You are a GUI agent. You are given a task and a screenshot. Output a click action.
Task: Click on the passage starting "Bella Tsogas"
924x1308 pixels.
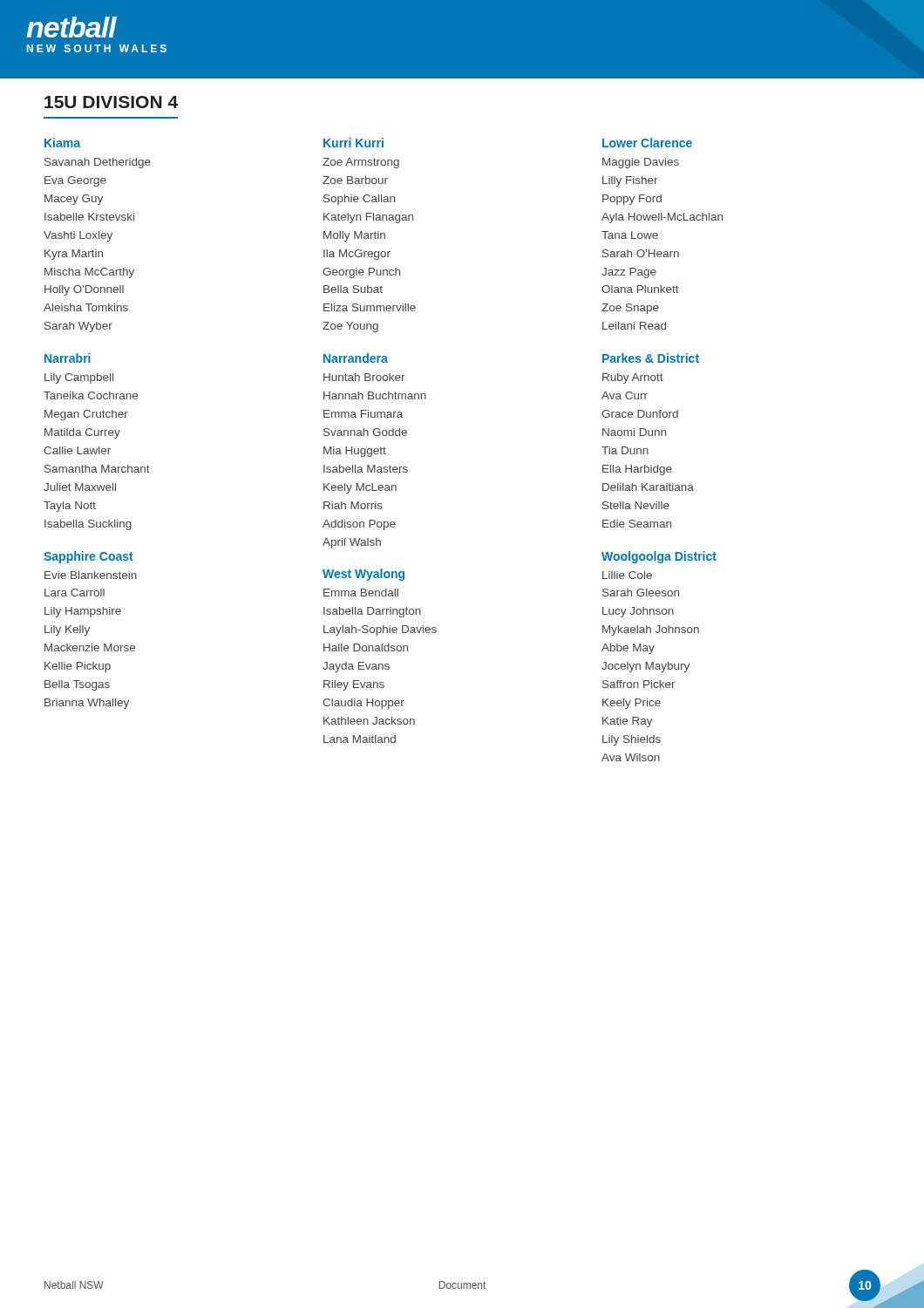coord(77,684)
